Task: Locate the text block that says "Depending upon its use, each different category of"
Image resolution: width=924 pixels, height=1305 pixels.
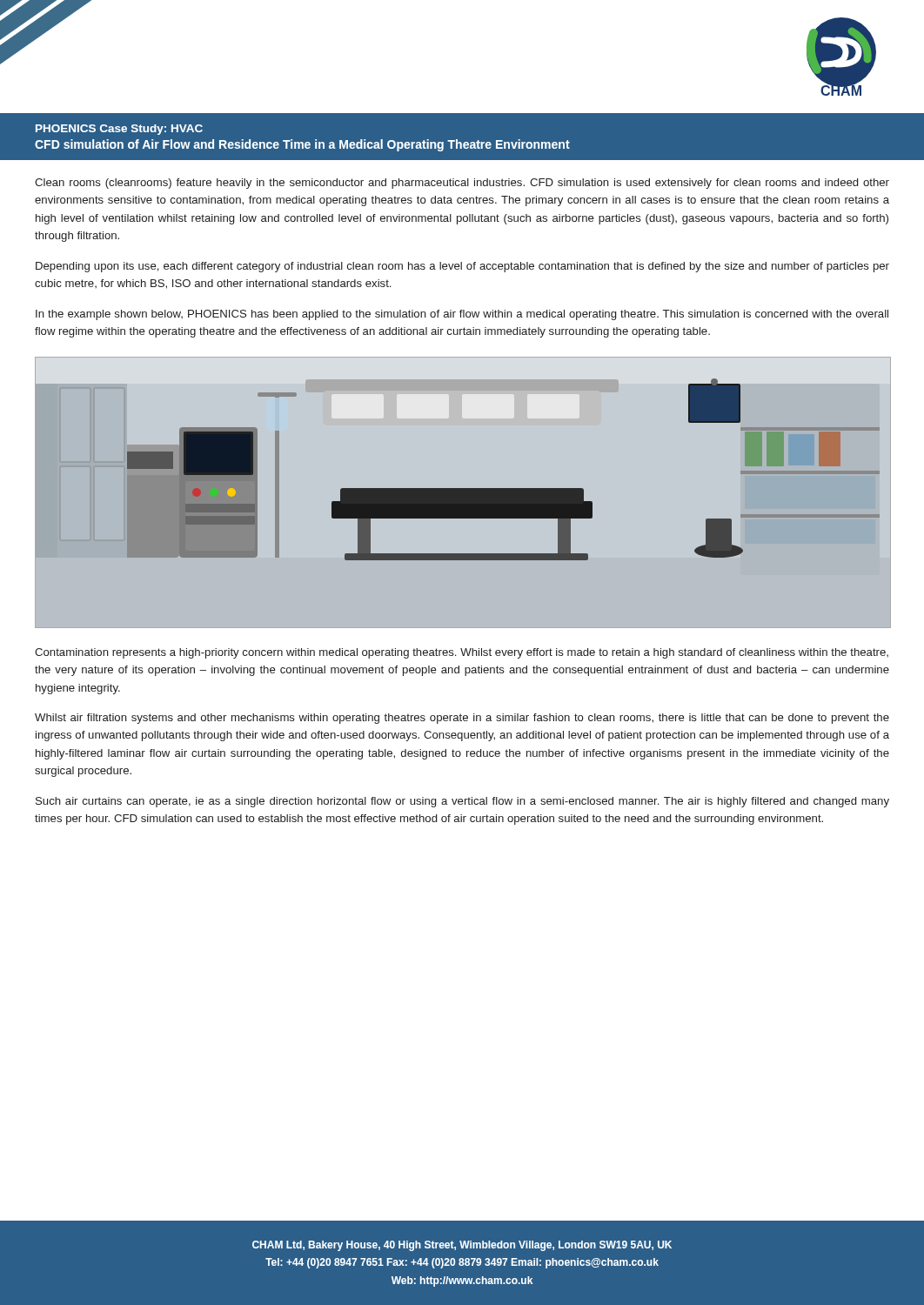Action: [462, 275]
